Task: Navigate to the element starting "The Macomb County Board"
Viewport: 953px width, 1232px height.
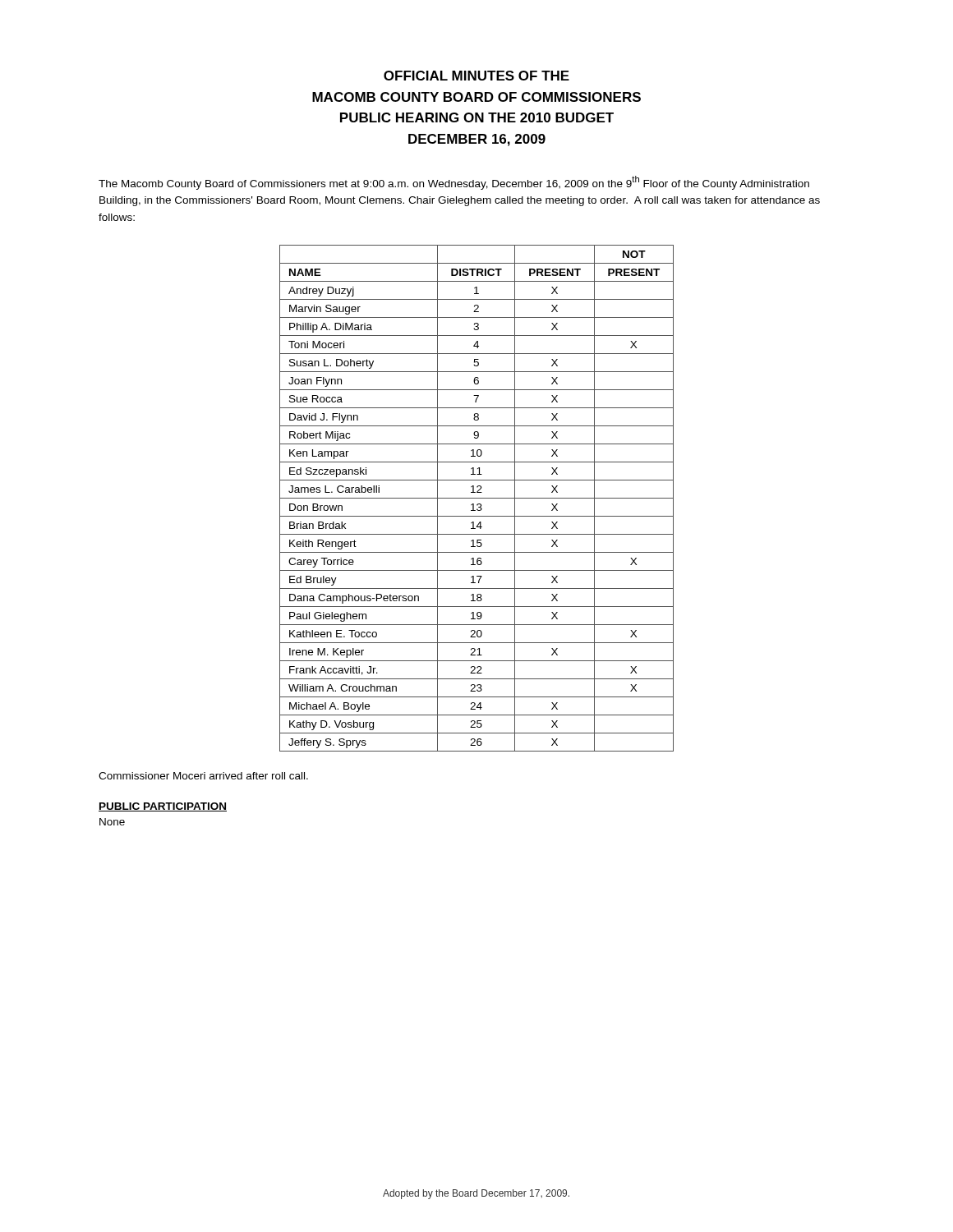Action: (x=459, y=199)
